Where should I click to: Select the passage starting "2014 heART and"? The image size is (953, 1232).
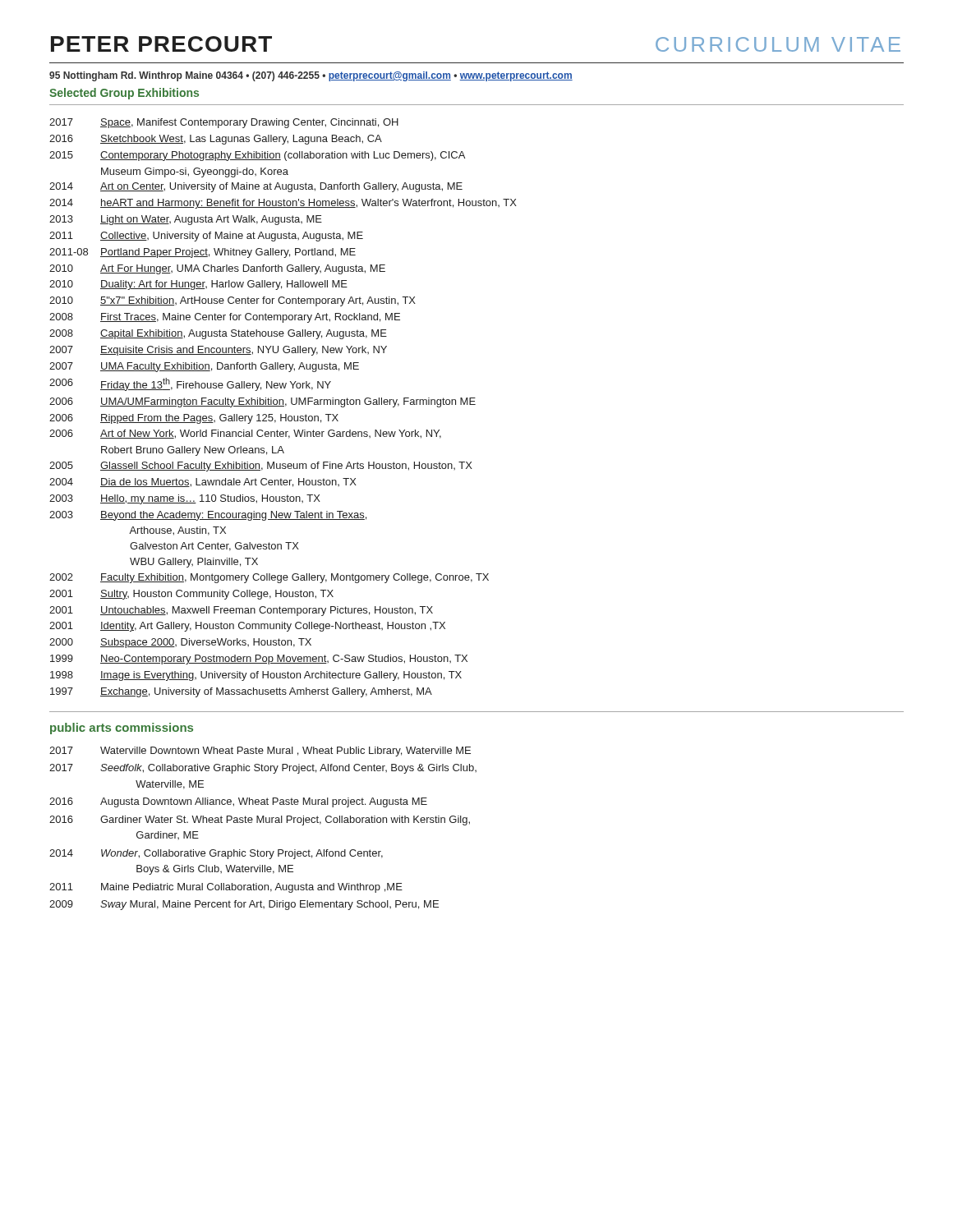point(476,203)
